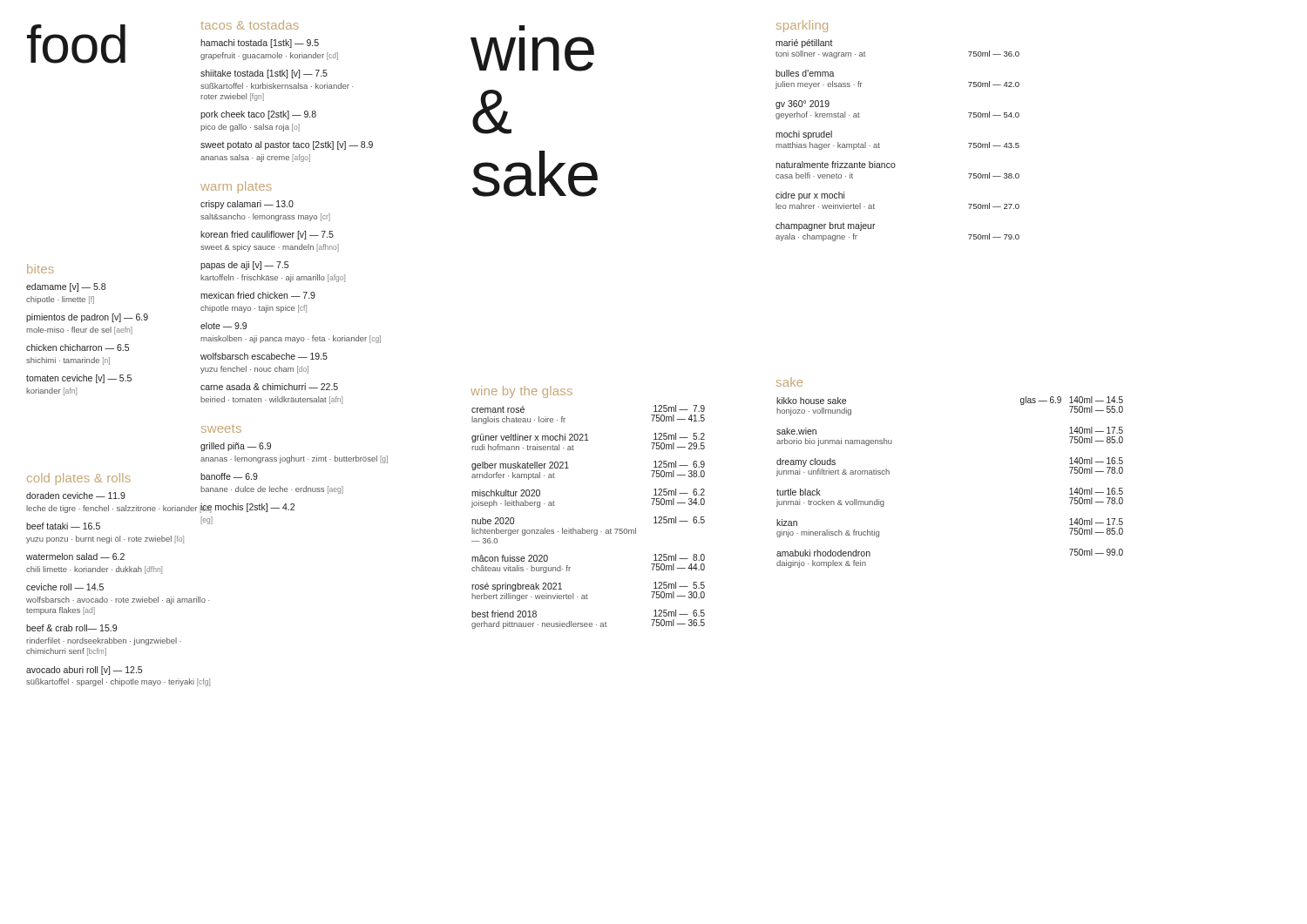Click on the block starting "marié pétillant toni söllner · wagram"
This screenshot has width=1307, height=924.
(804, 44)
